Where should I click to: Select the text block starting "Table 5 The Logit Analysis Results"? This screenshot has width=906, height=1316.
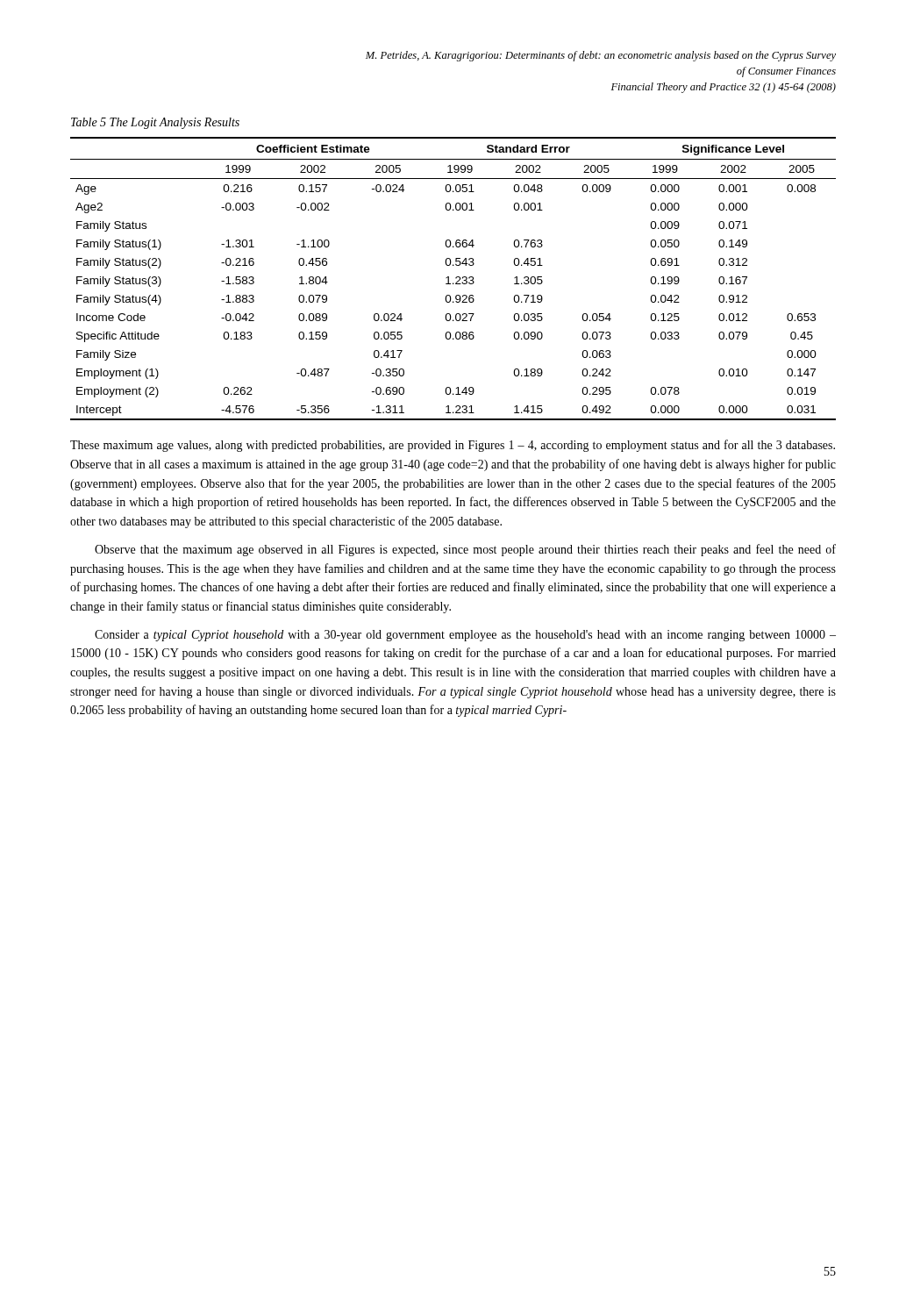(155, 123)
